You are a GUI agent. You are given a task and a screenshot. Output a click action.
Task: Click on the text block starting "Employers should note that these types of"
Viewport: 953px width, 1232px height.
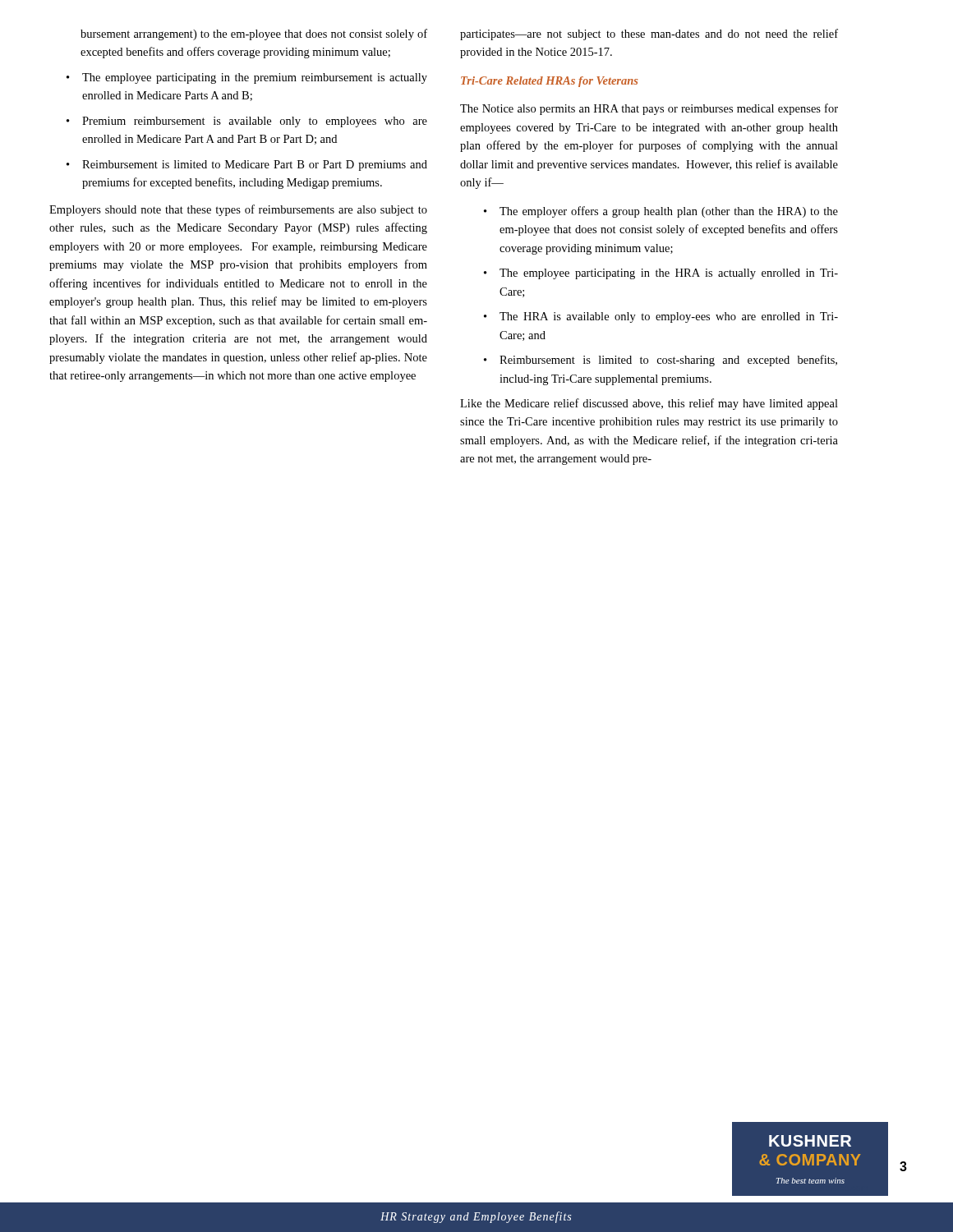pyautogui.click(x=238, y=292)
